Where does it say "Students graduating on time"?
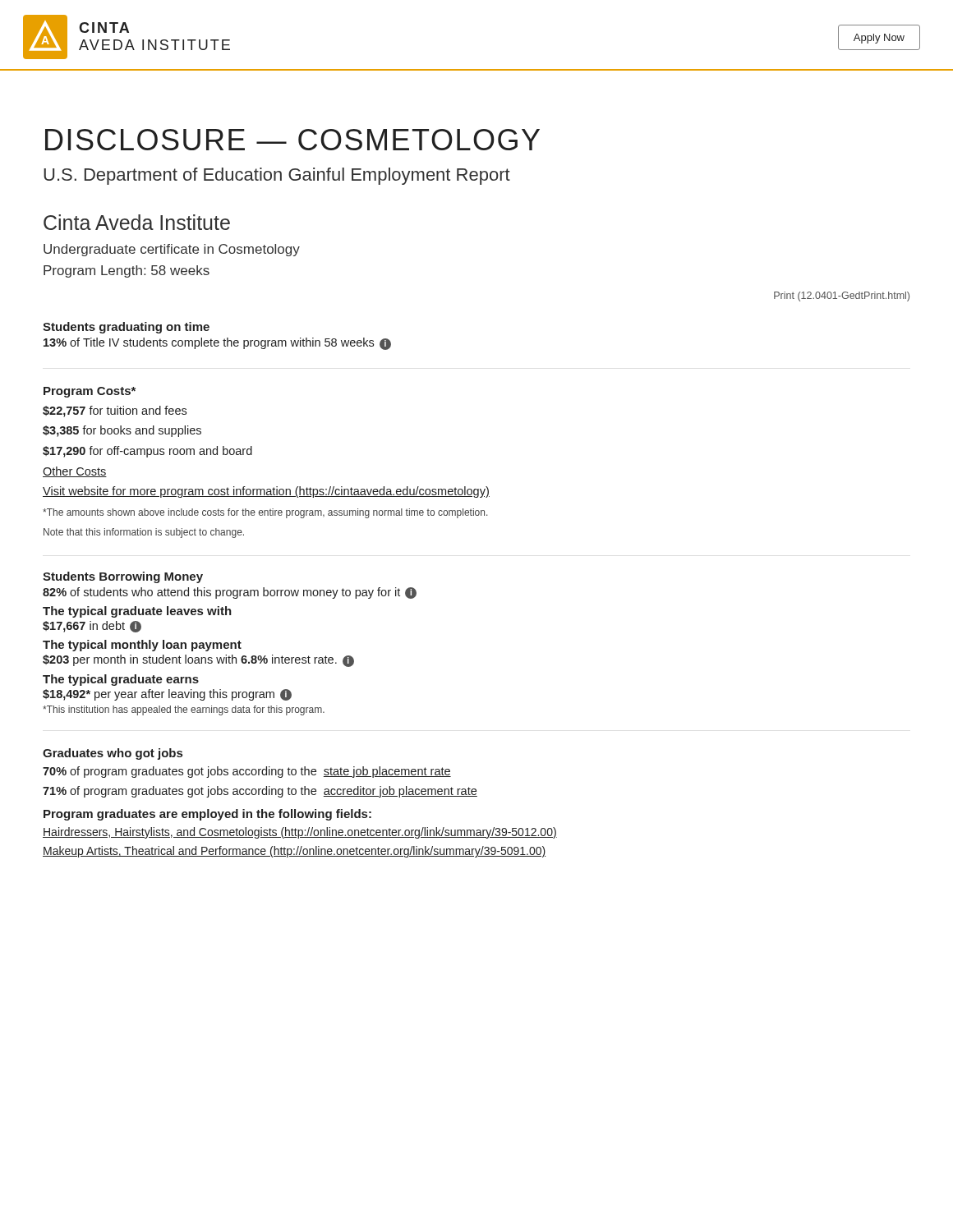 point(126,327)
